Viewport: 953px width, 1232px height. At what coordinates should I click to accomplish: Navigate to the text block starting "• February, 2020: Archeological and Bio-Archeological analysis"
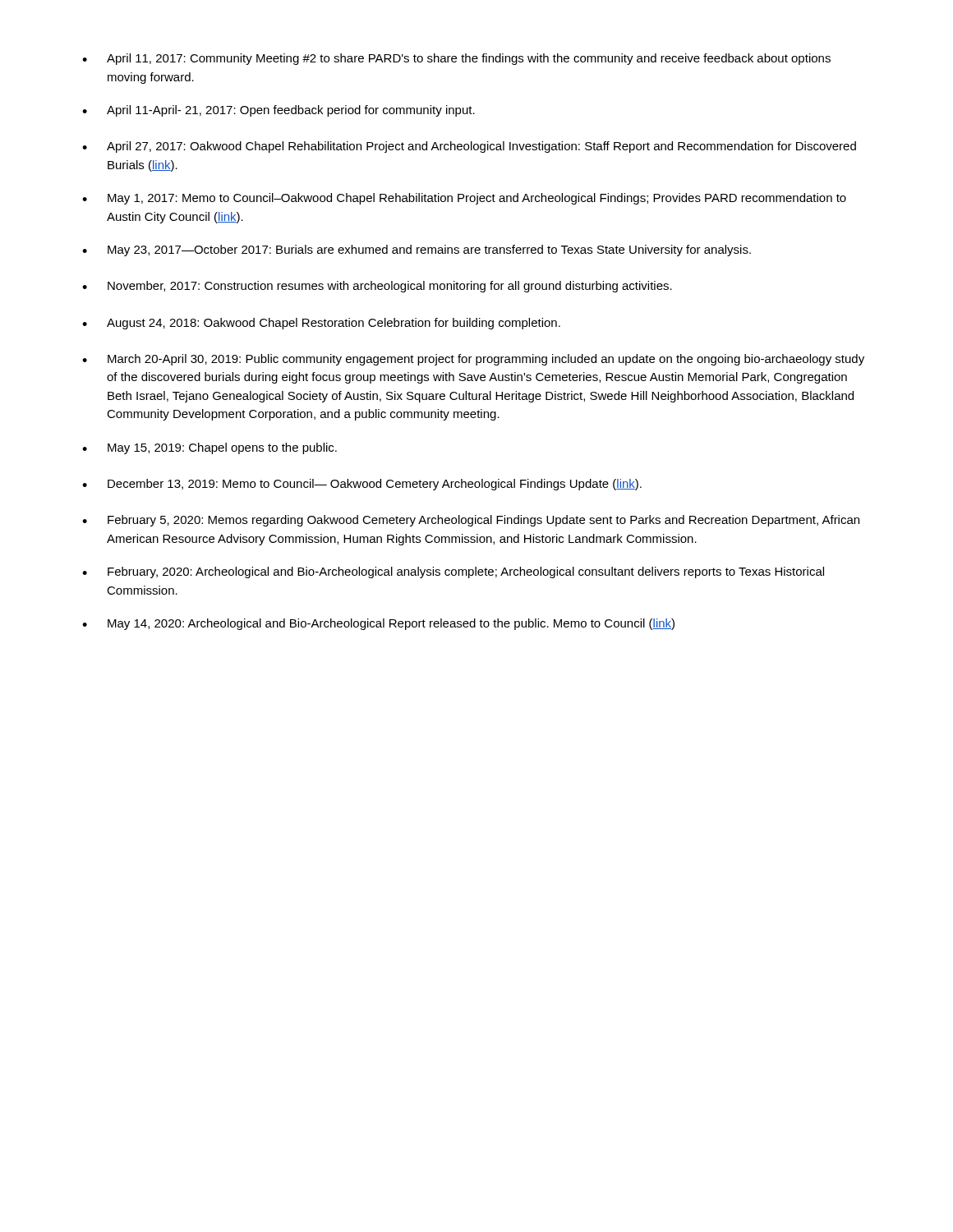coord(476,581)
